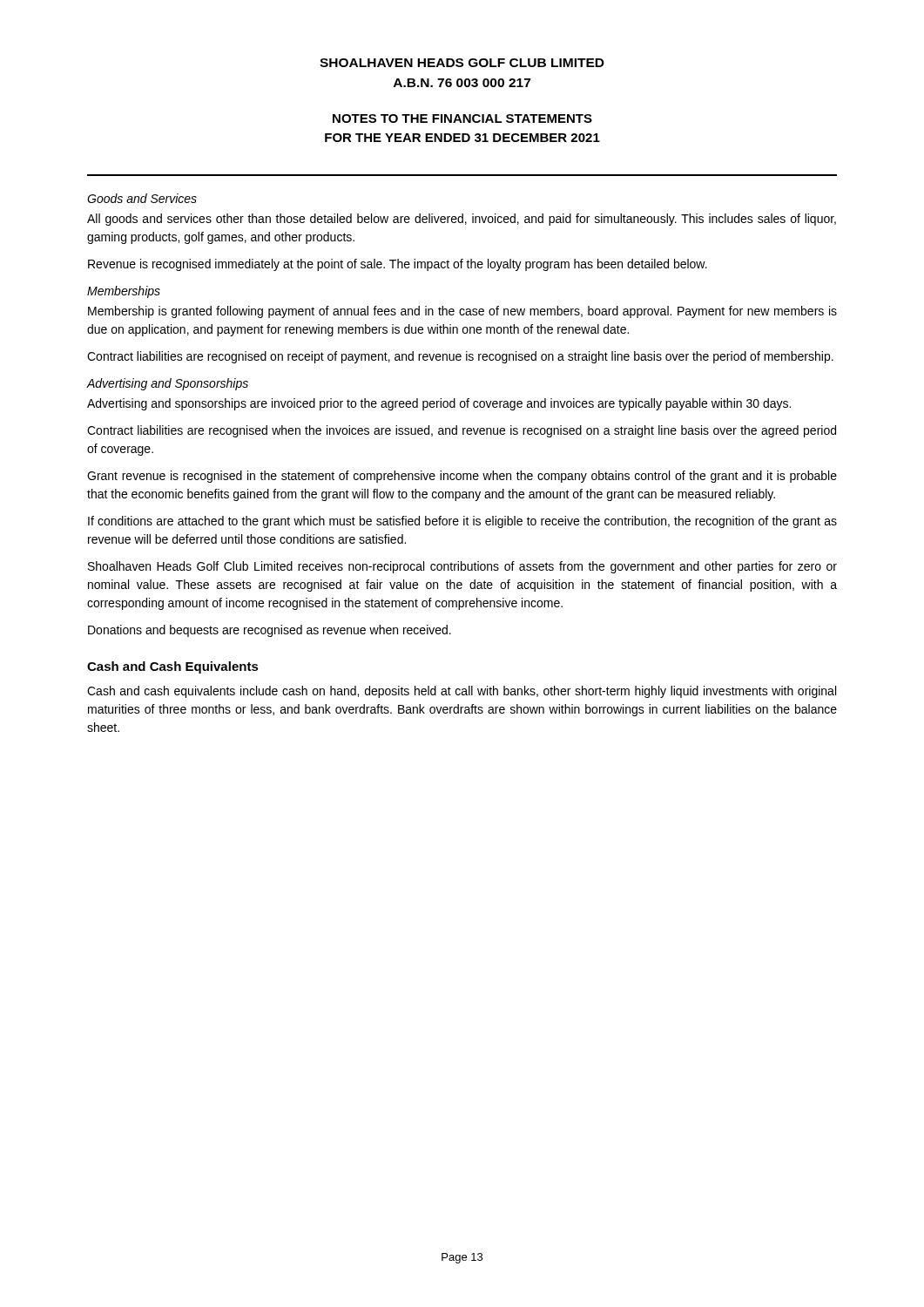
Task: Click on the title with the text "NOTES TO THE FINANCIAL STATEMENTS FOR"
Action: pyautogui.click(x=462, y=127)
